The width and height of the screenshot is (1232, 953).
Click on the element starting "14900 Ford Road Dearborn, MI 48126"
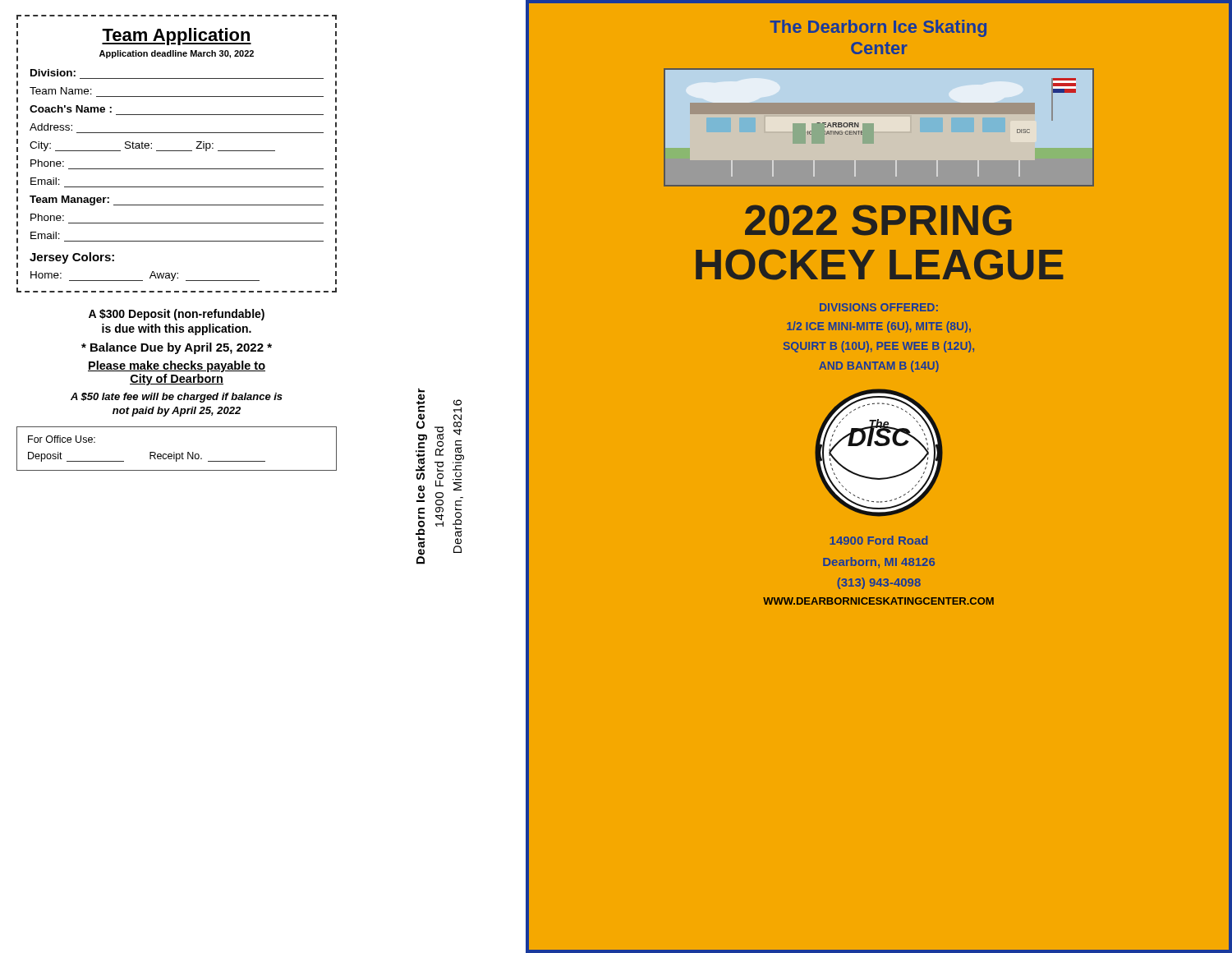(x=879, y=569)
